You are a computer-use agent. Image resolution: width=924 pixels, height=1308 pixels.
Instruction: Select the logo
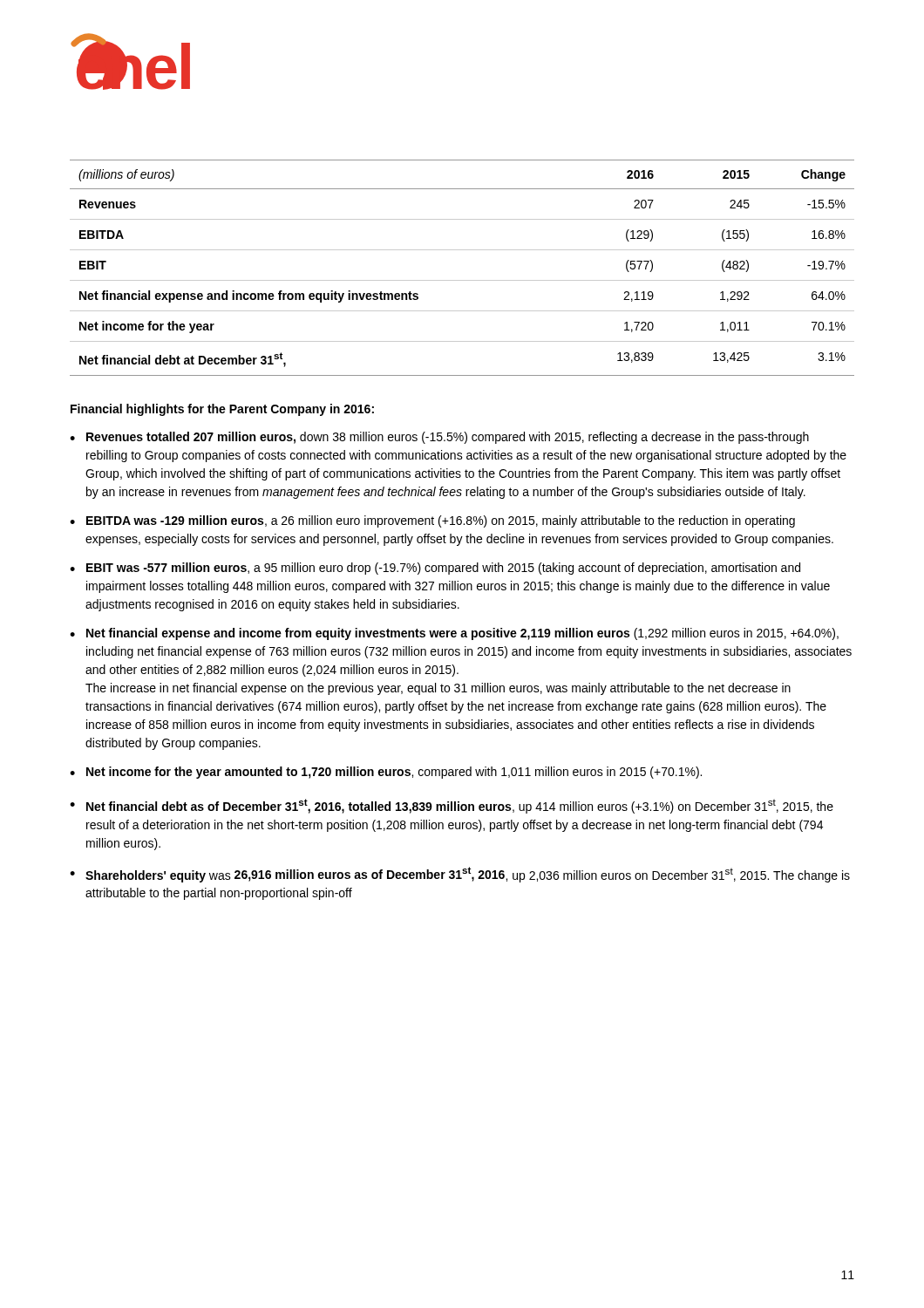(x=462, y=67)
